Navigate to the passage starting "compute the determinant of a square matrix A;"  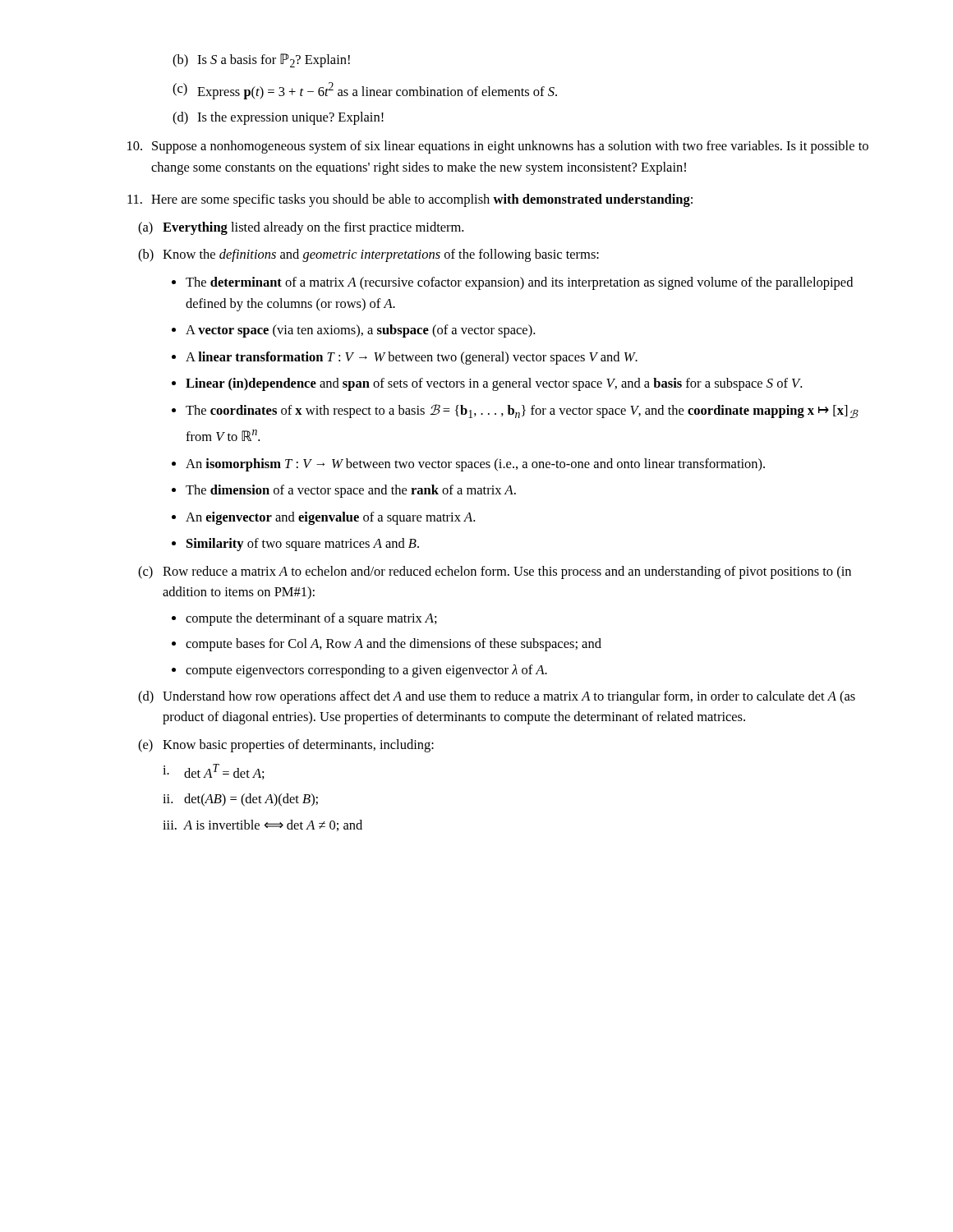tap(312, 618)
